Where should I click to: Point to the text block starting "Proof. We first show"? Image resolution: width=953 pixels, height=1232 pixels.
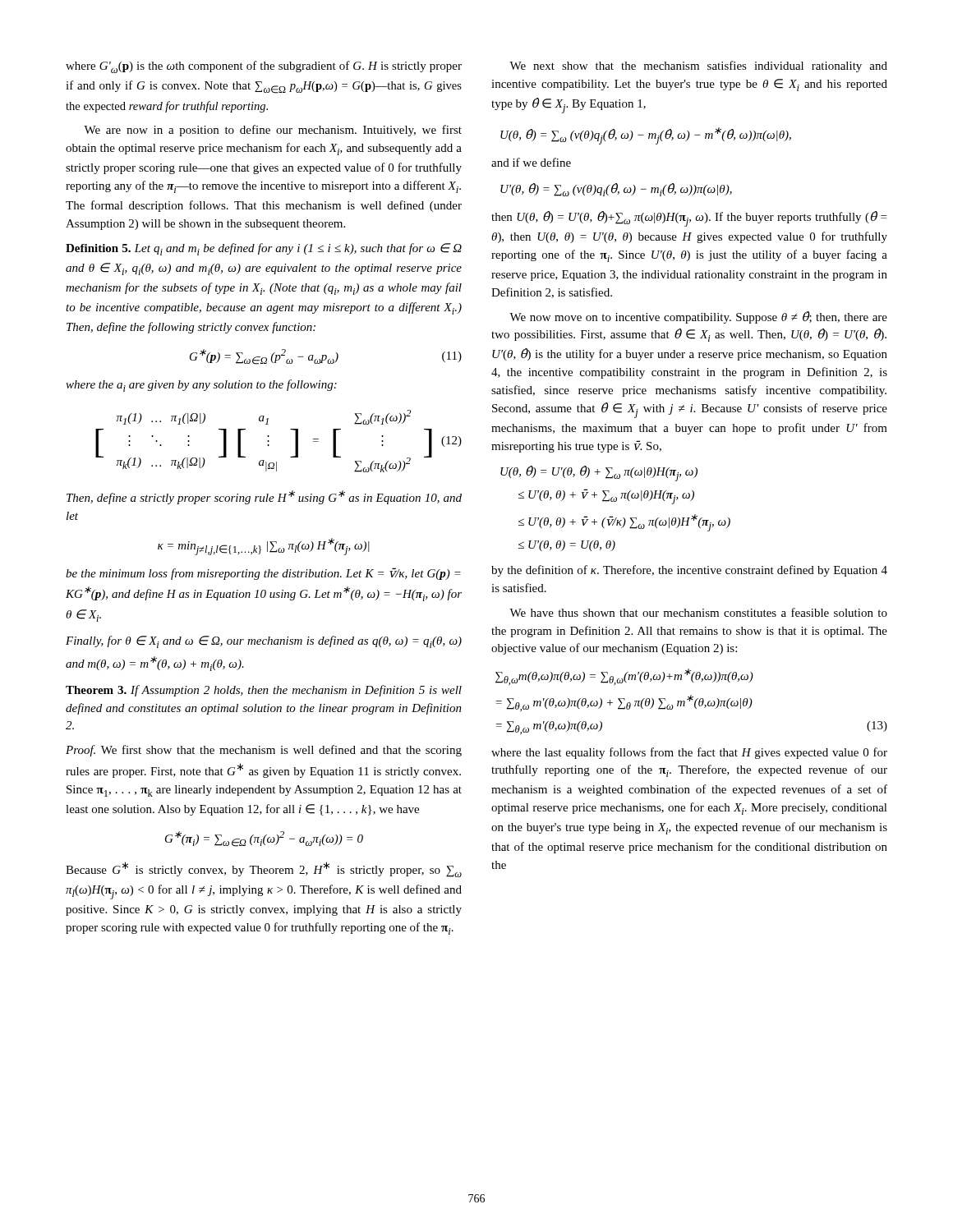(x=264, y=780)
